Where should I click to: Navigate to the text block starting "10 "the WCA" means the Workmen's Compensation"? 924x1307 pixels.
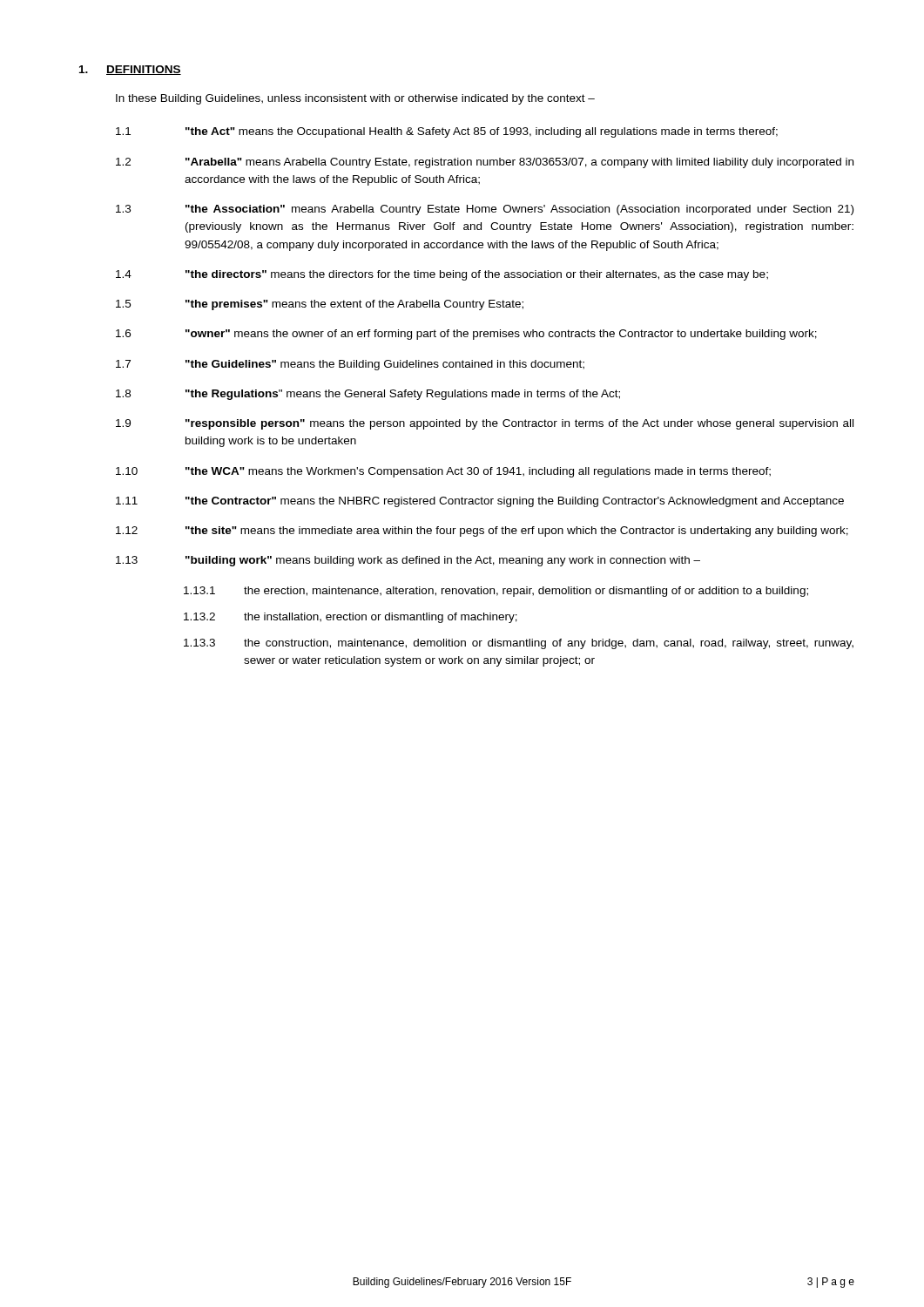(x=466, y=471)
